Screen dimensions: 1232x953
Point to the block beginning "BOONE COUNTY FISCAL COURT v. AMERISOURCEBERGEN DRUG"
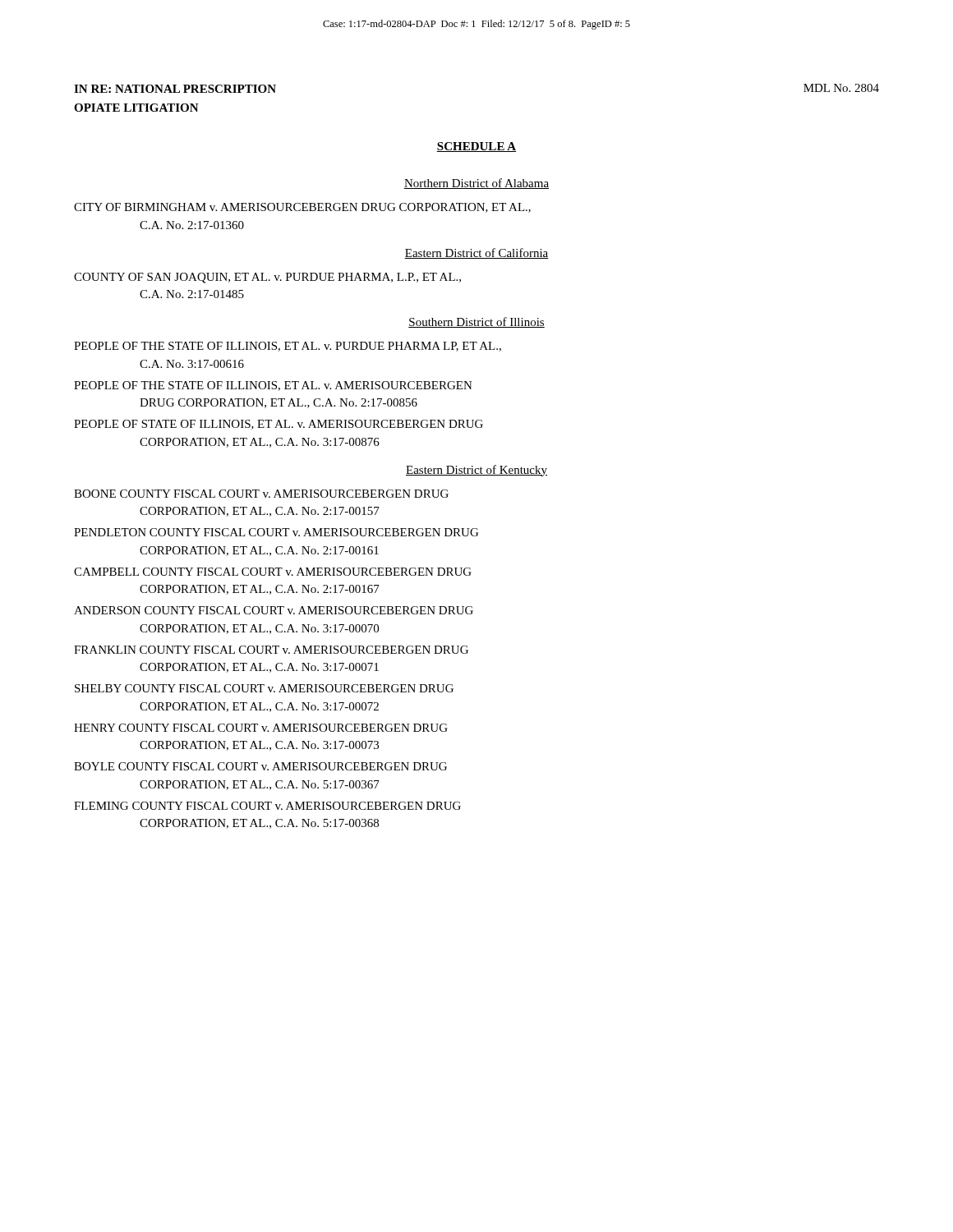click(261, 494)
